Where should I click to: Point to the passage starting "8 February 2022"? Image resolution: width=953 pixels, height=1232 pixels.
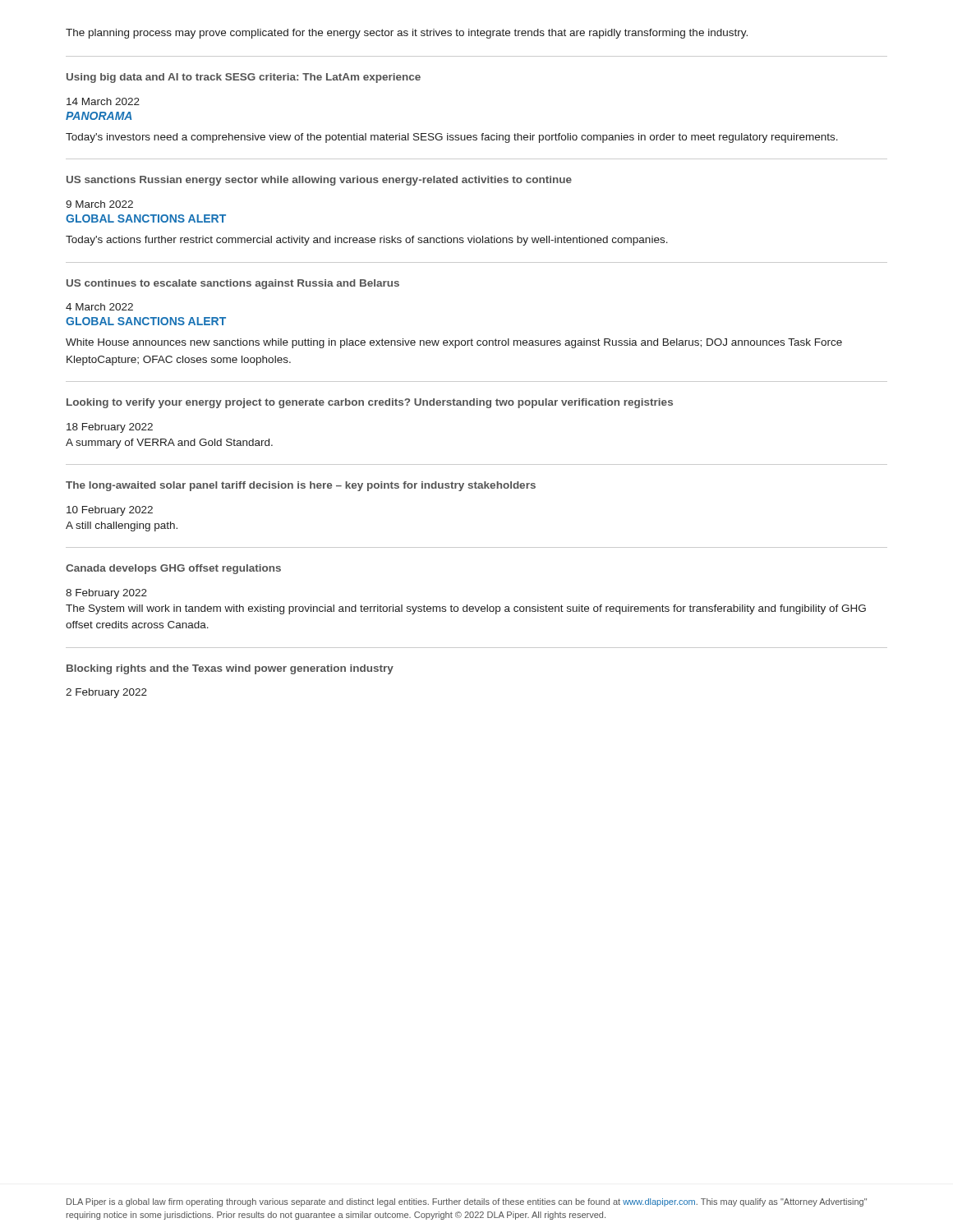pos(106,593)
